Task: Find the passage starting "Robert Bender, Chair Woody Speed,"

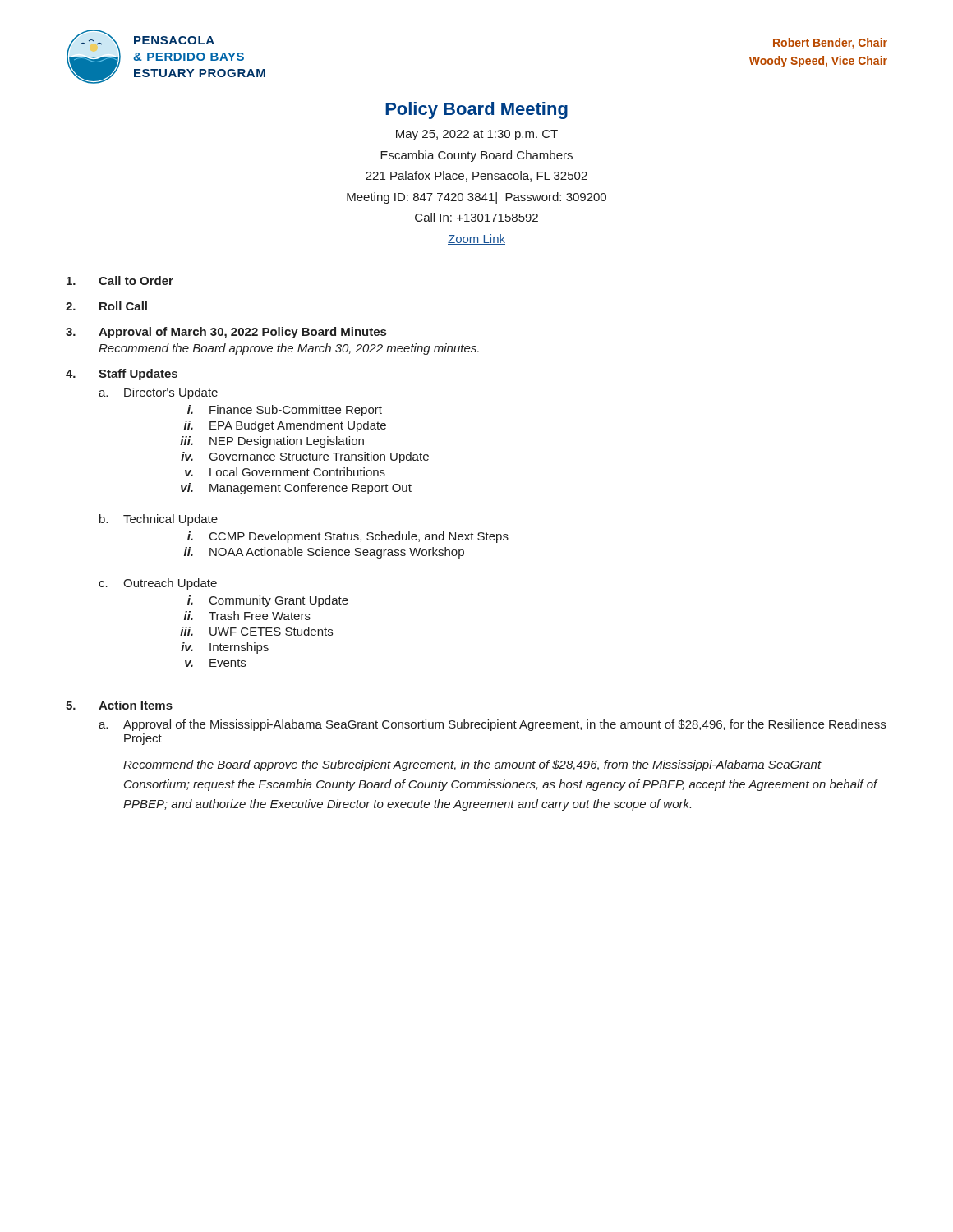Action: click(818, 52)
